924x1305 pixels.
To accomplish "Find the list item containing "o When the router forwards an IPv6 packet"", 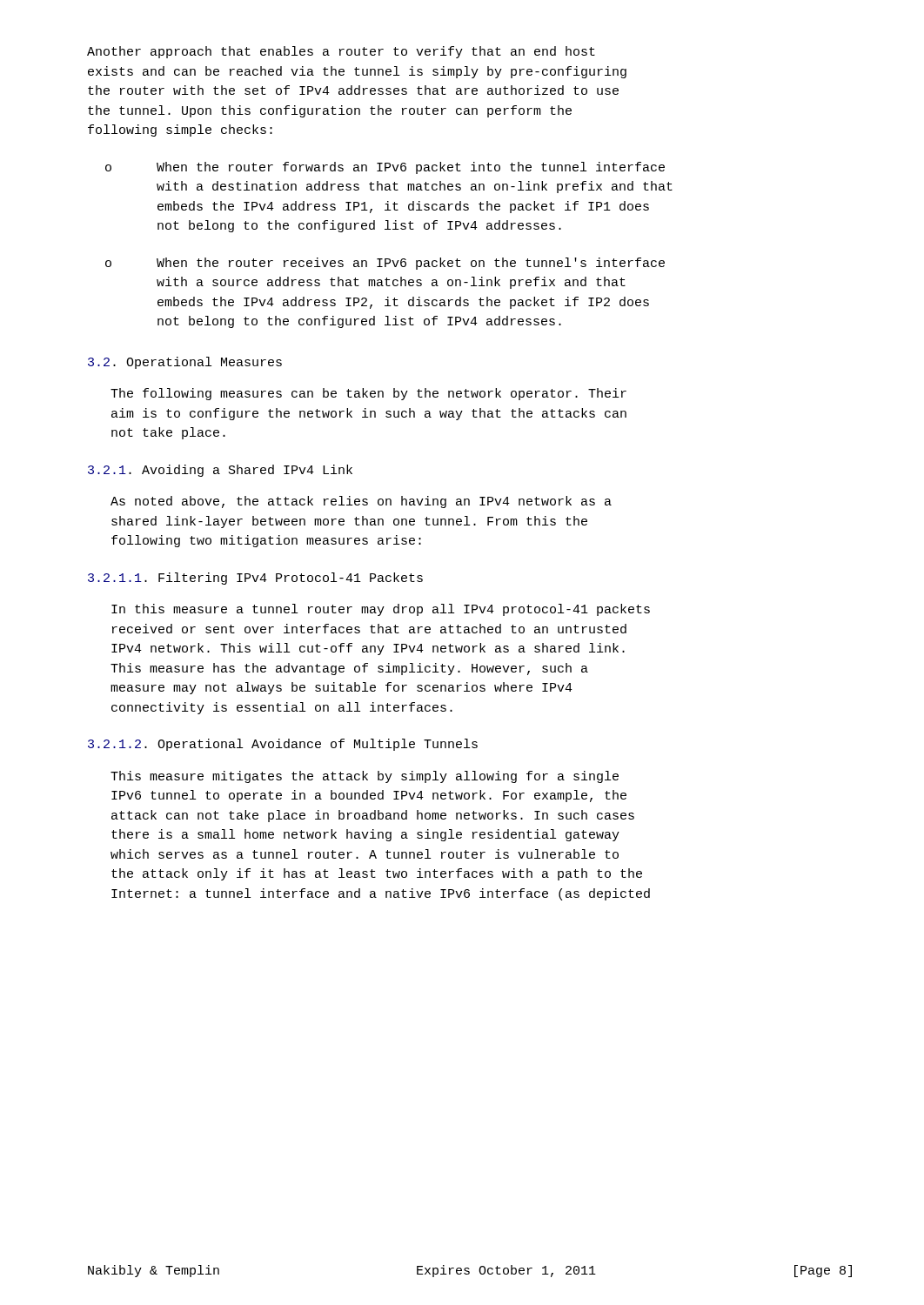I will [380, 198].
